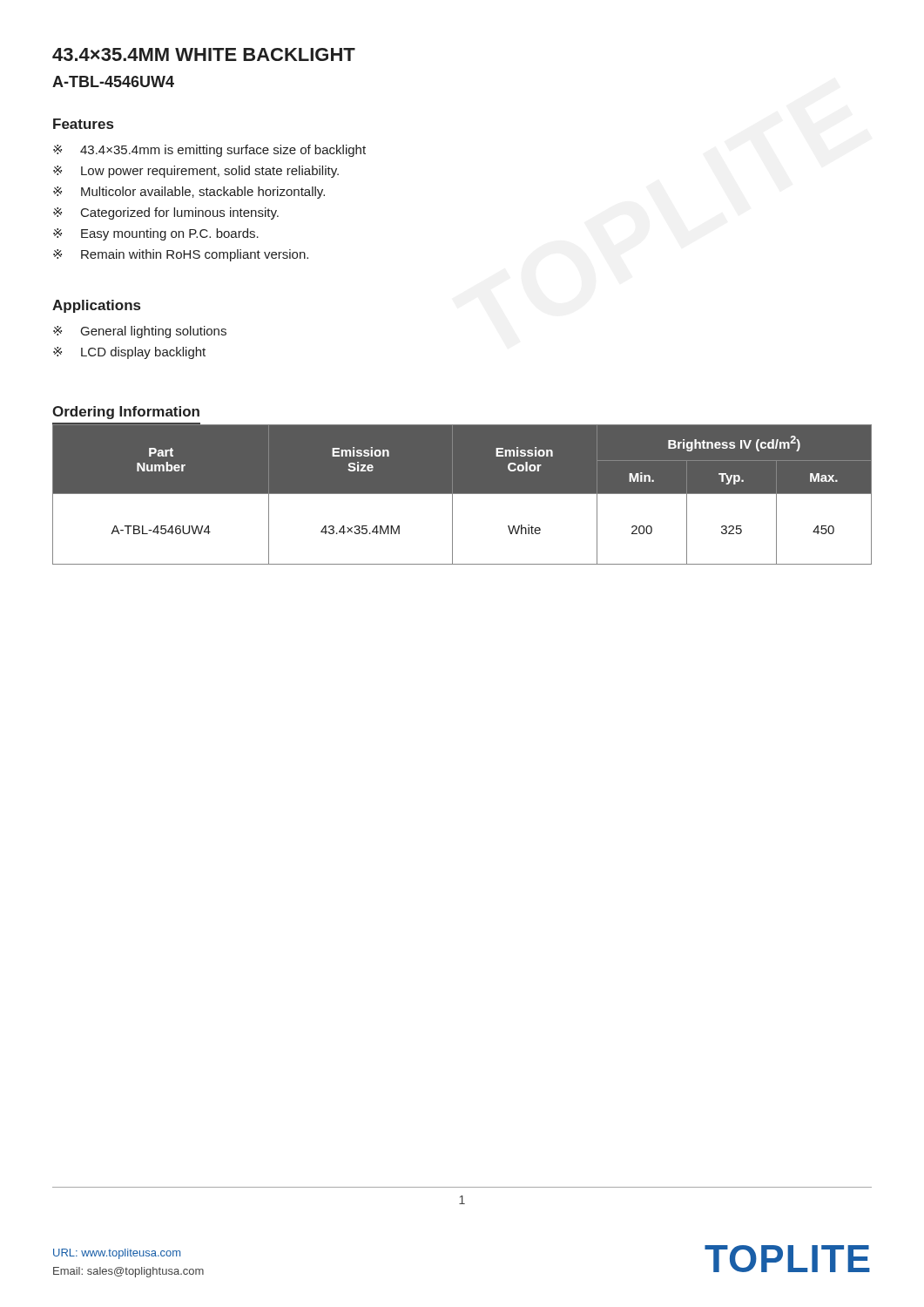This screenshot has height=1307, width=924.
Task: Locate the block starting "URL: www.topliteusa.com Email: sales@toplightusa.com"
Action: coord(128,1262)
